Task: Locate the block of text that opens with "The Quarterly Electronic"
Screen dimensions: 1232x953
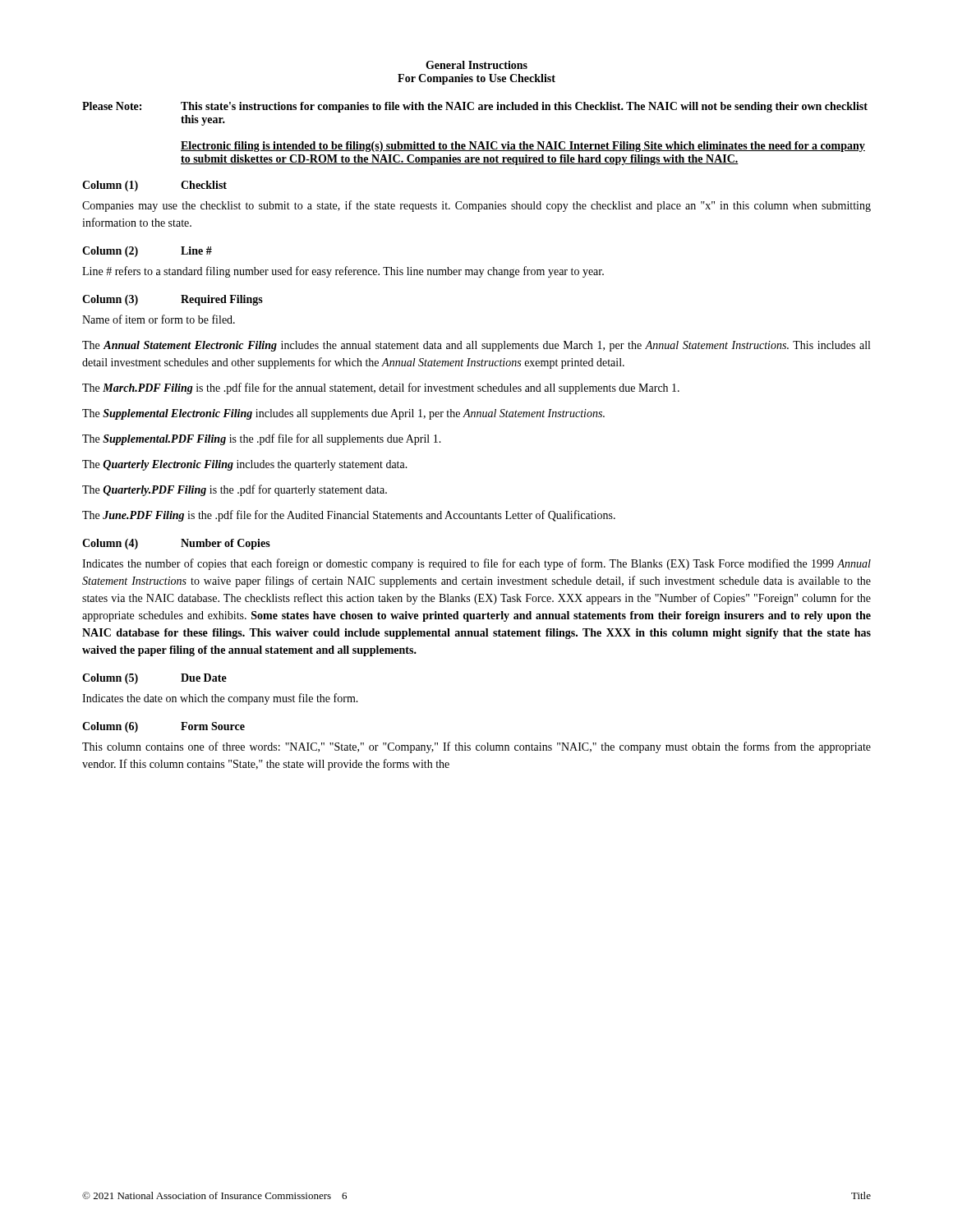Action: tap(245, 464)
